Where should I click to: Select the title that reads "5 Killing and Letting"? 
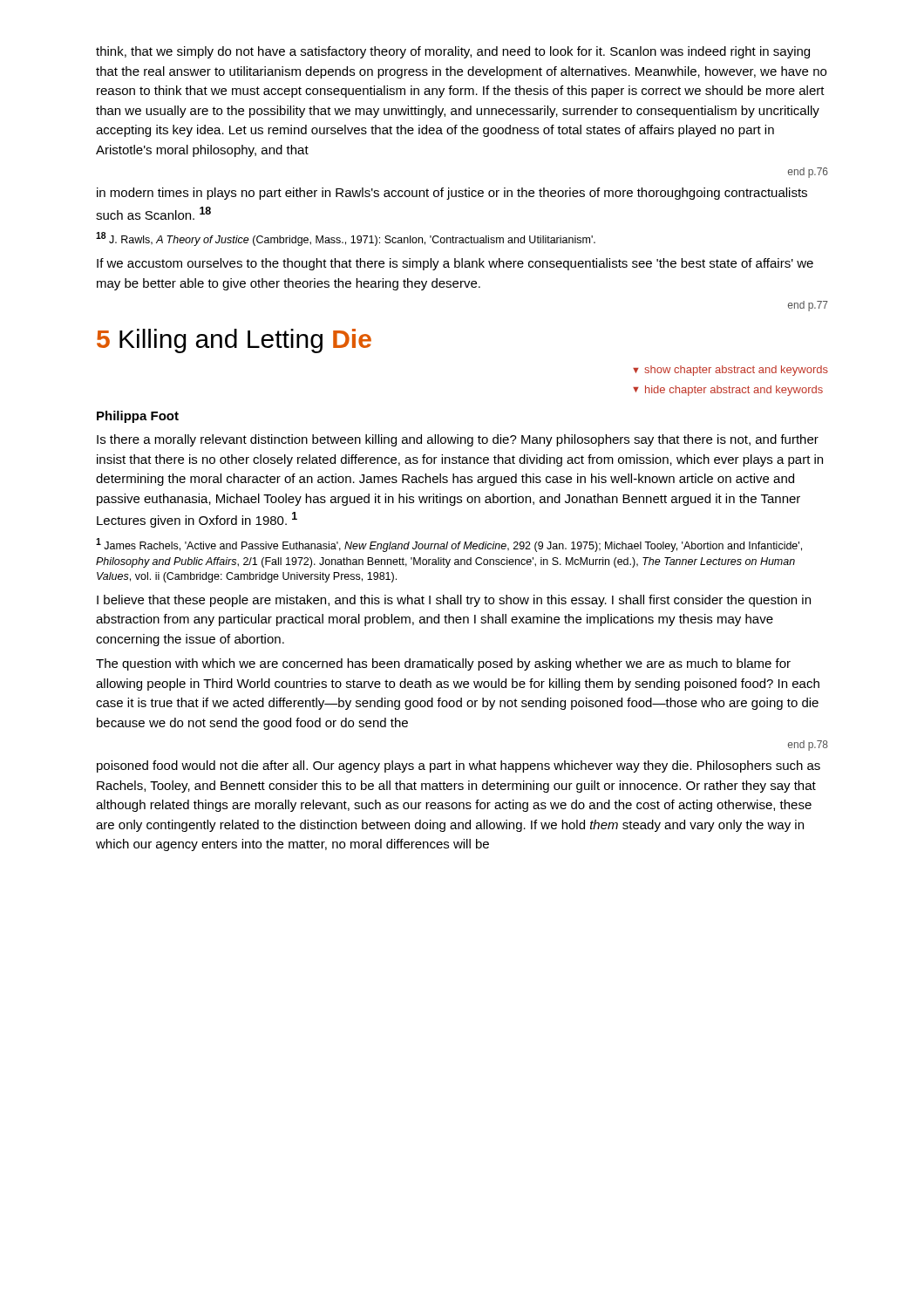tap(234, 339)
